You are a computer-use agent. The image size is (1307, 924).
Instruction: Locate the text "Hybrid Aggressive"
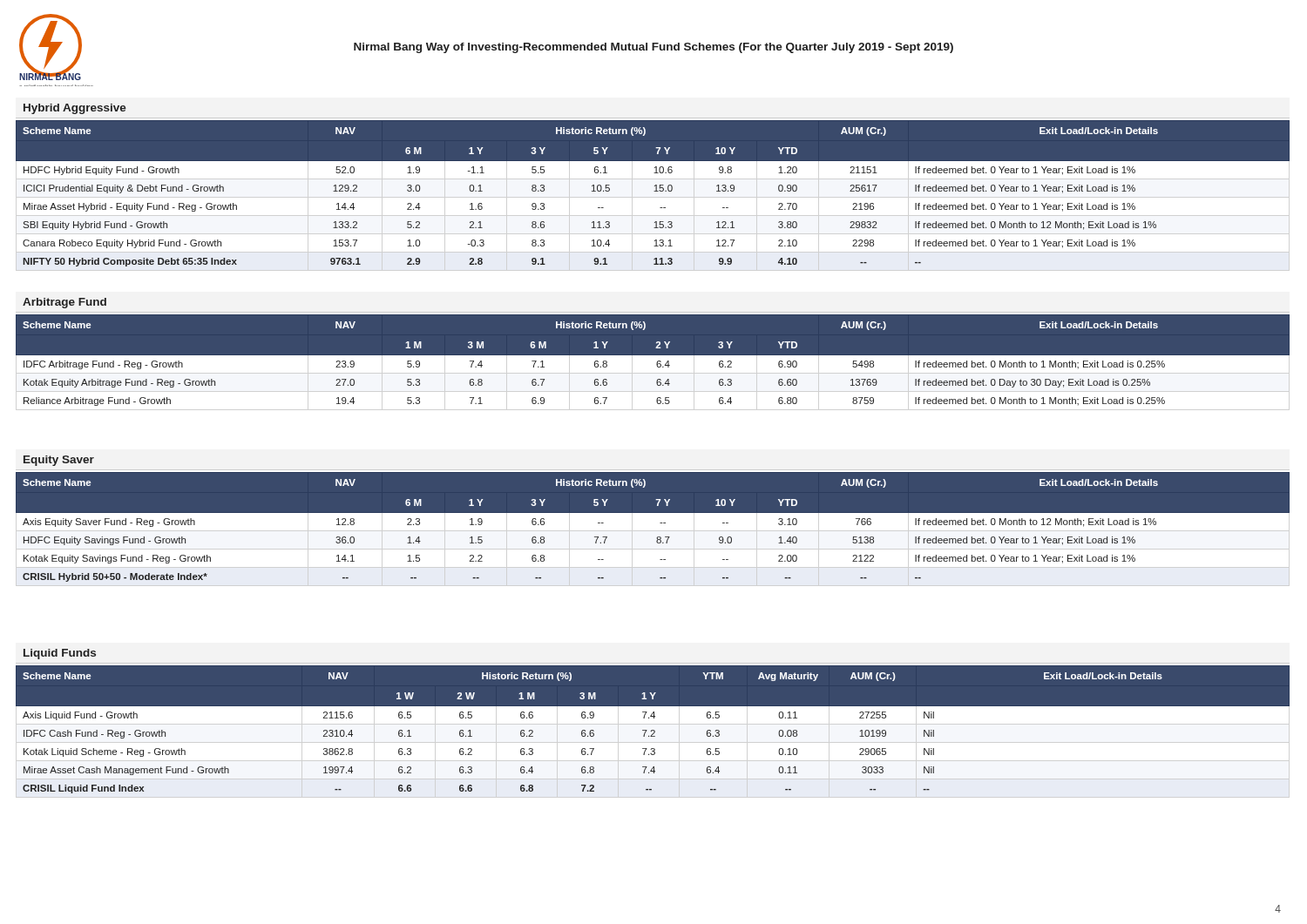(x=75, y=109)
